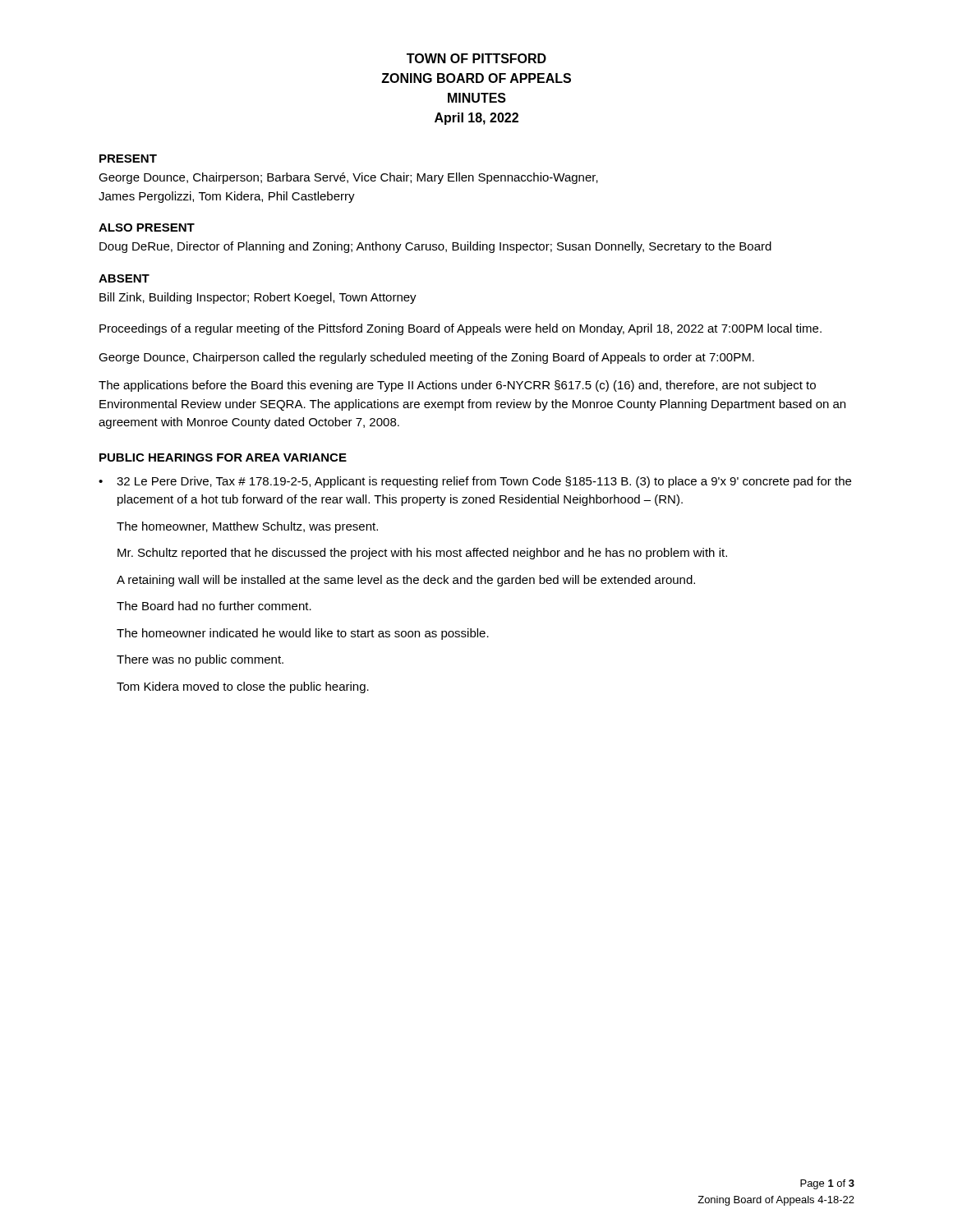Click on the region starting "ALSO PRESENT"
Screen dimensions: 1232x953
146,227
